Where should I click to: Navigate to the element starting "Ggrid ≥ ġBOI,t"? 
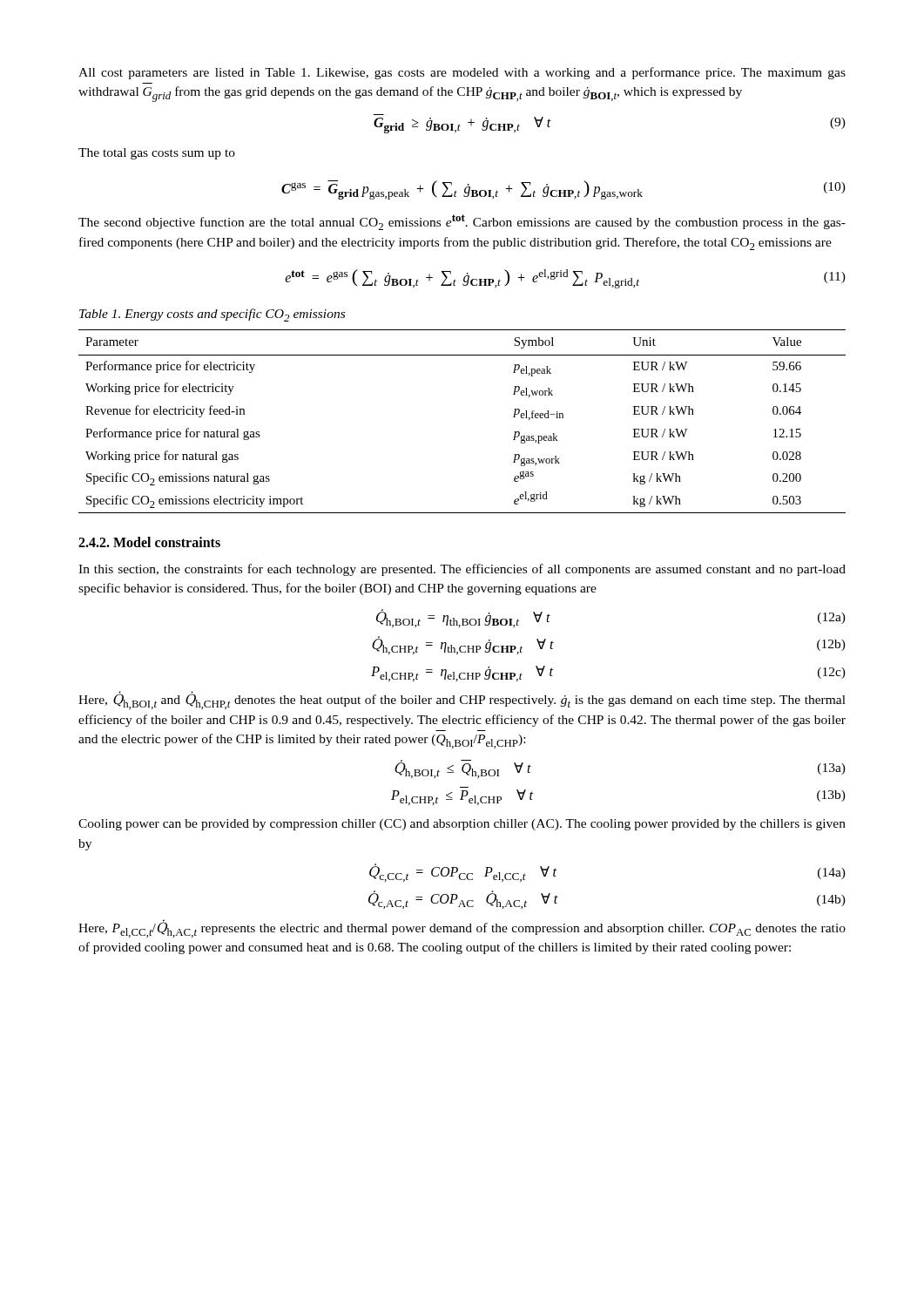459,125
